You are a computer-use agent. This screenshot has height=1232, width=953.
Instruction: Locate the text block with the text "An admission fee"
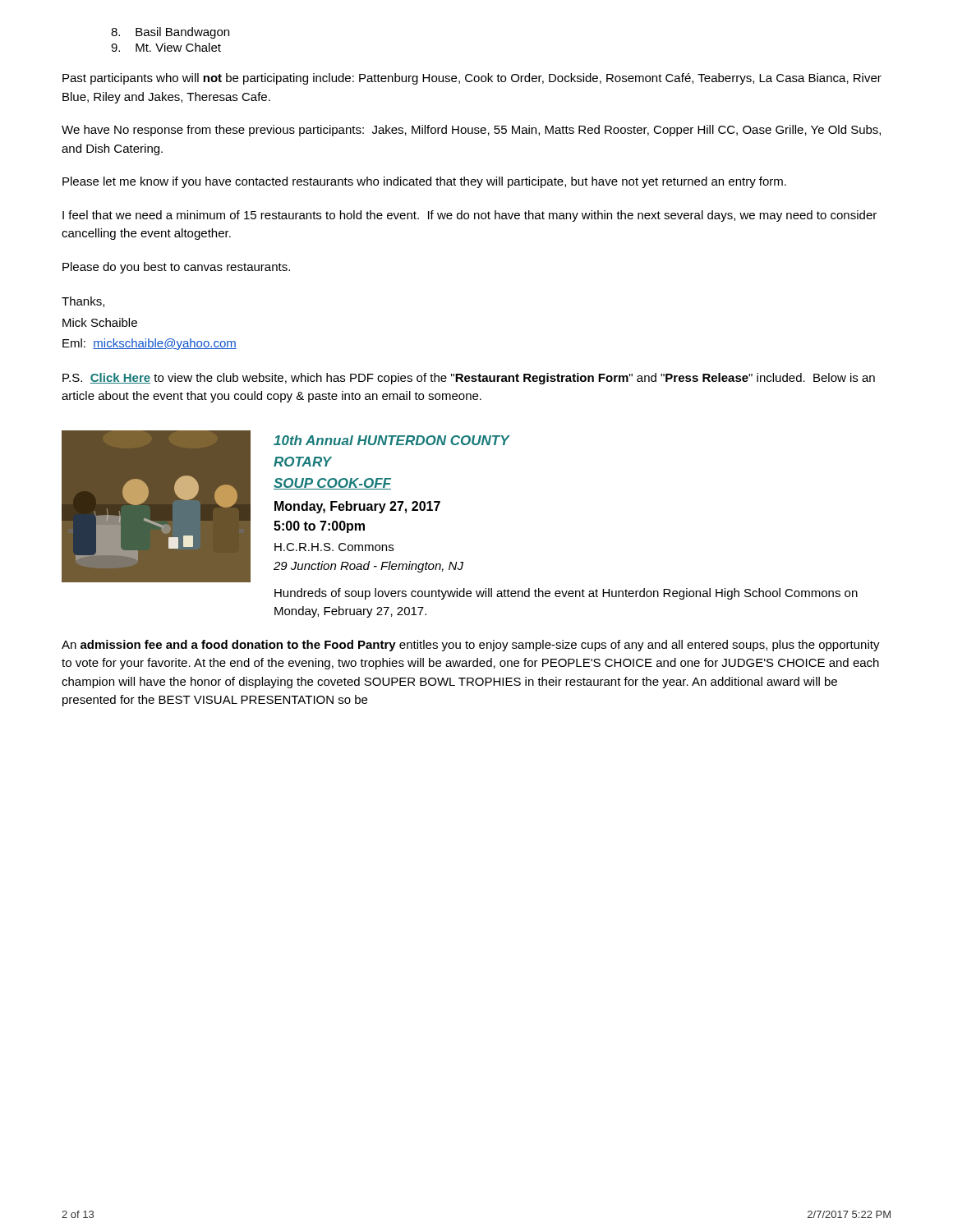[x=471, y=672]
